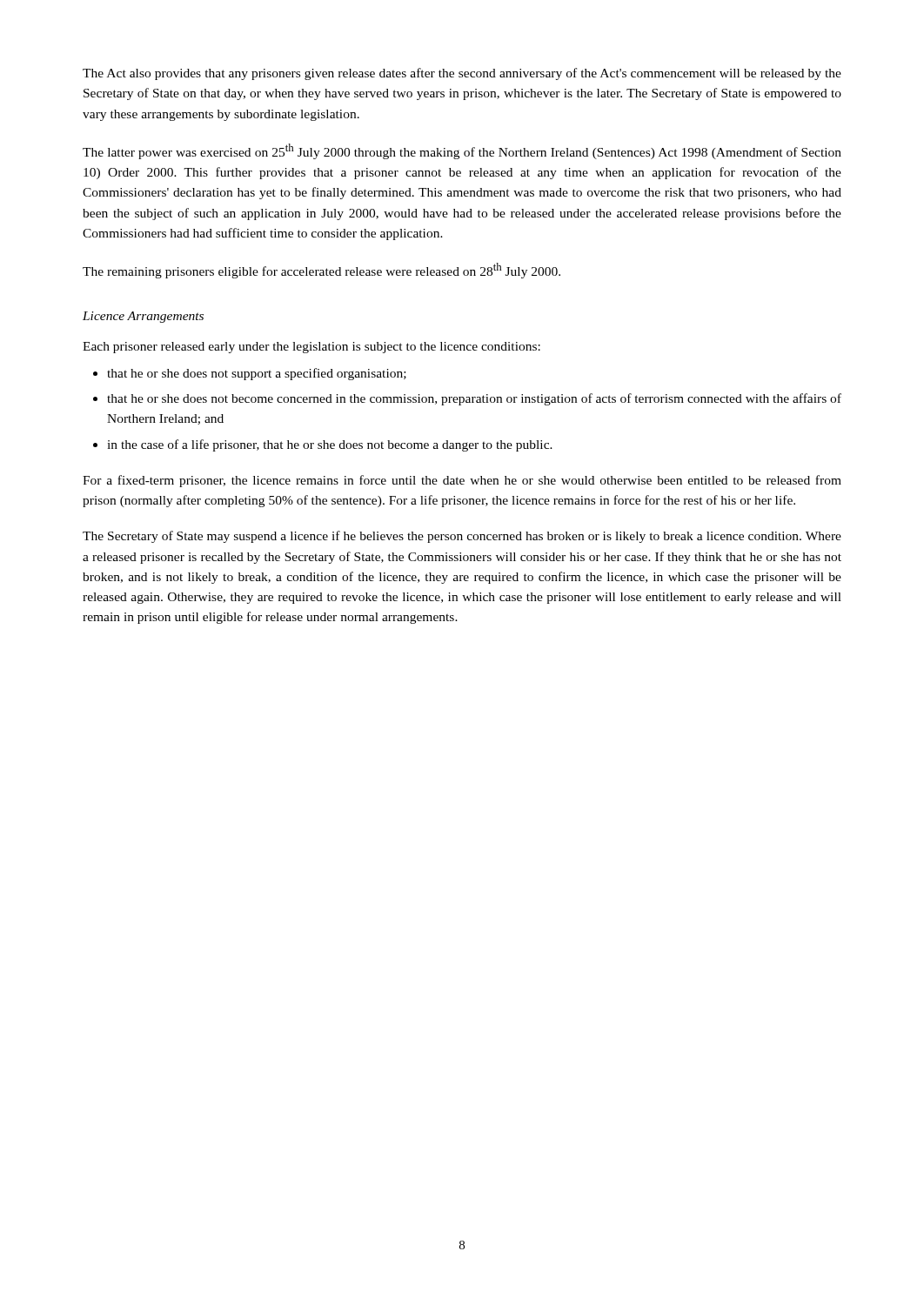Select the passage starting "in the case"
The height and width of the screenshot is (1305, 924).
(x=330, y=444)
